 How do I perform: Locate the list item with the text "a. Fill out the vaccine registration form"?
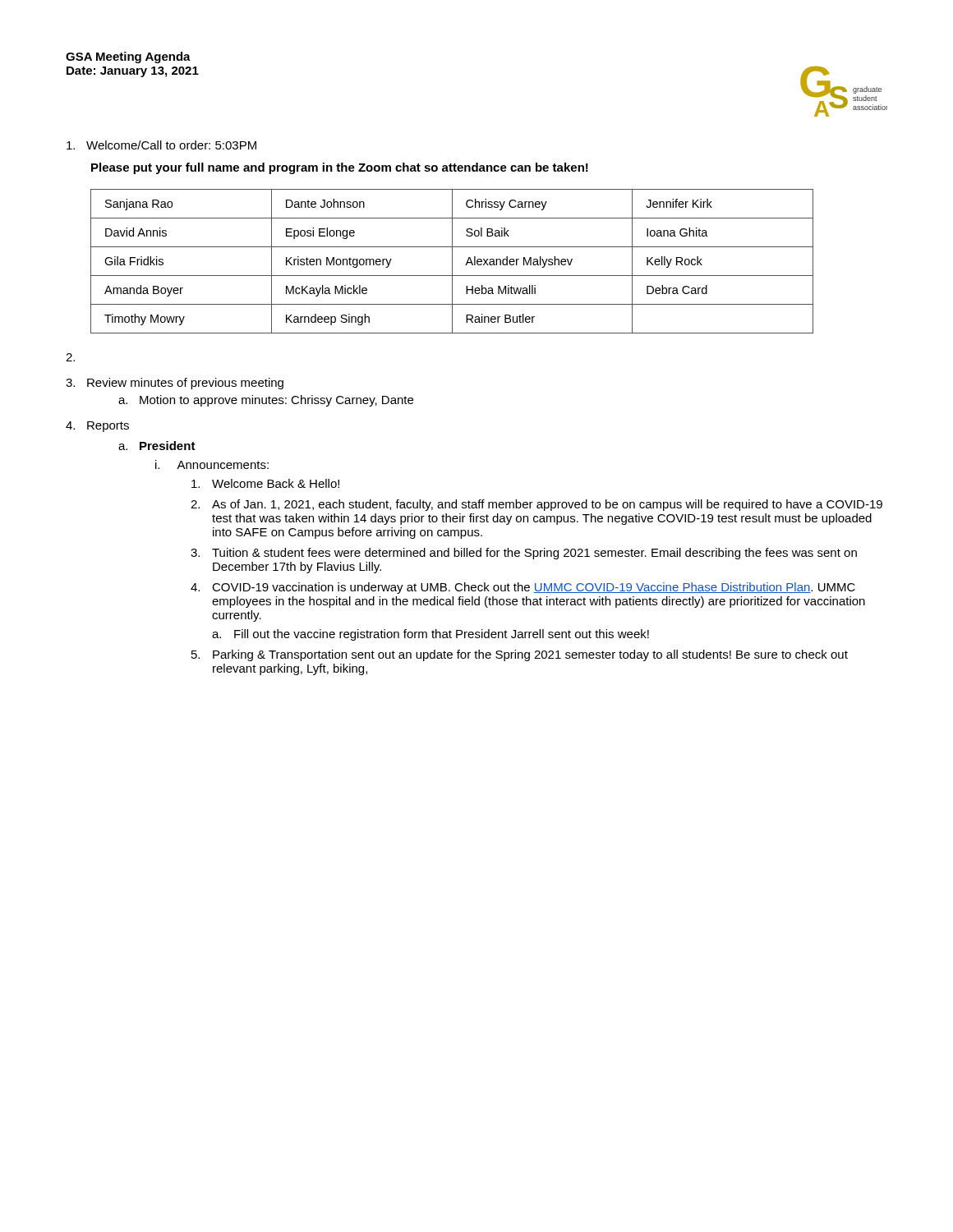431,634
